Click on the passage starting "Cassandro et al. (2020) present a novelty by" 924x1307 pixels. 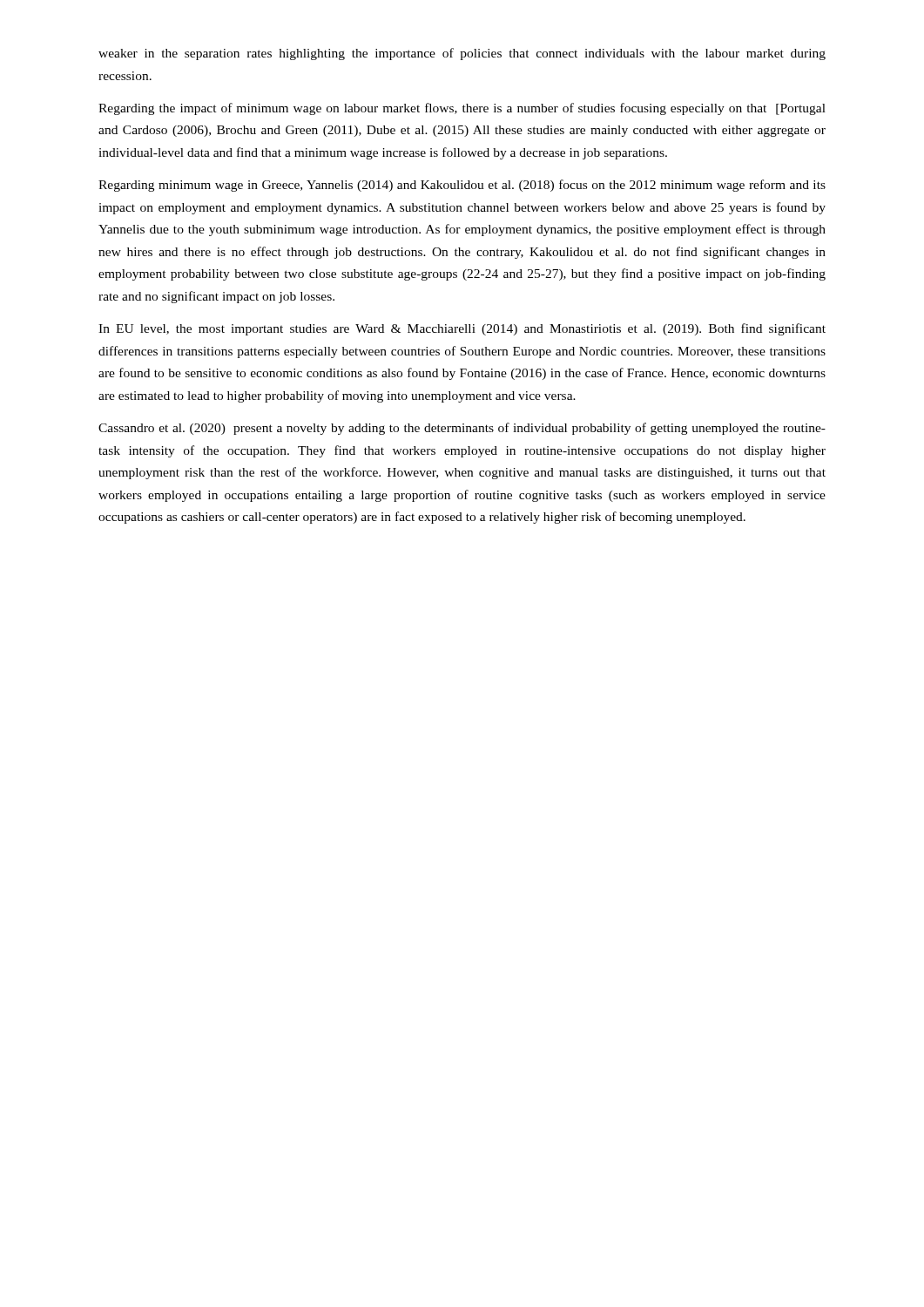click(x=462, y=472)
